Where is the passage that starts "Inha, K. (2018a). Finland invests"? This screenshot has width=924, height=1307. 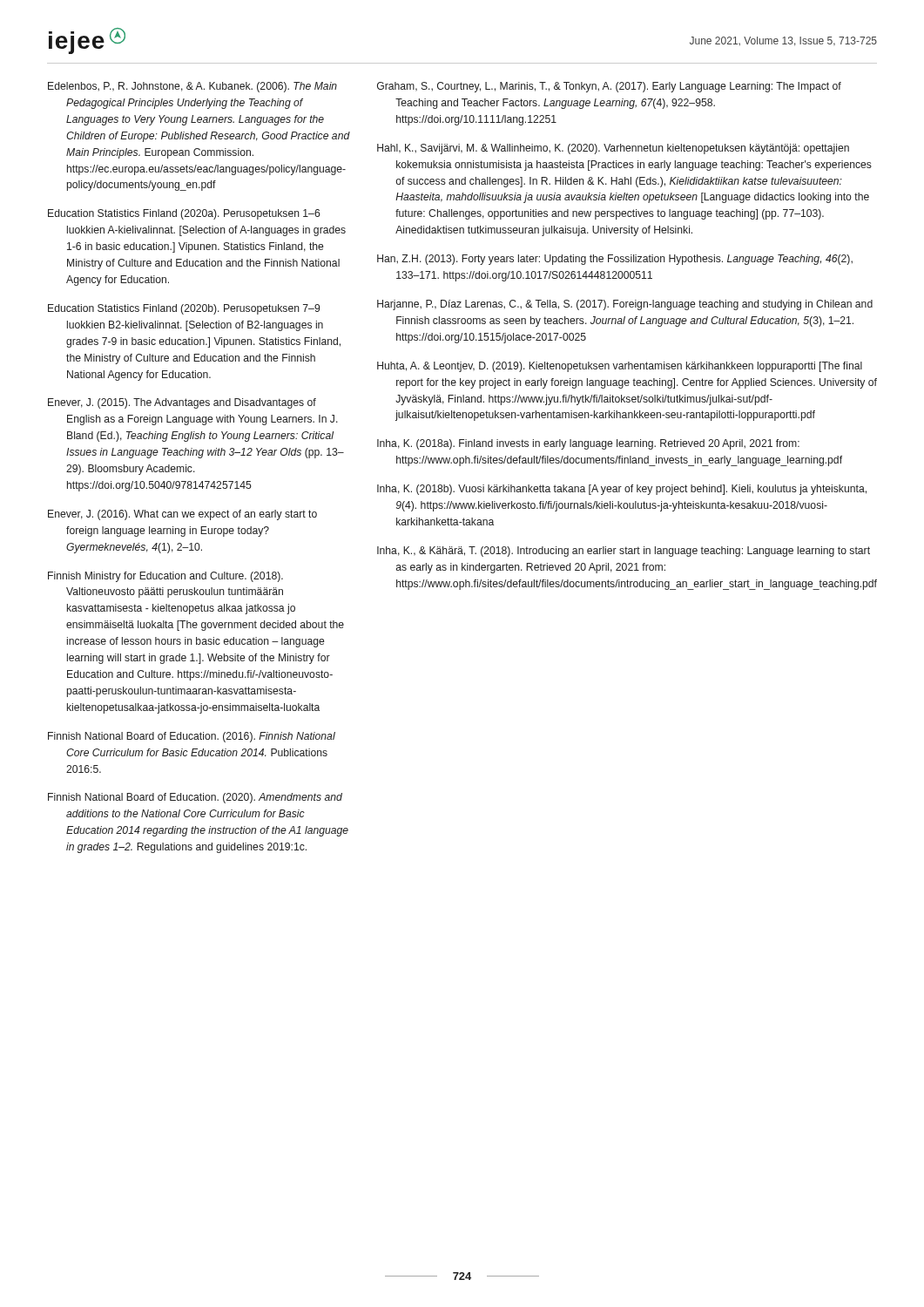pyautogui.click(x=609, y=452)
